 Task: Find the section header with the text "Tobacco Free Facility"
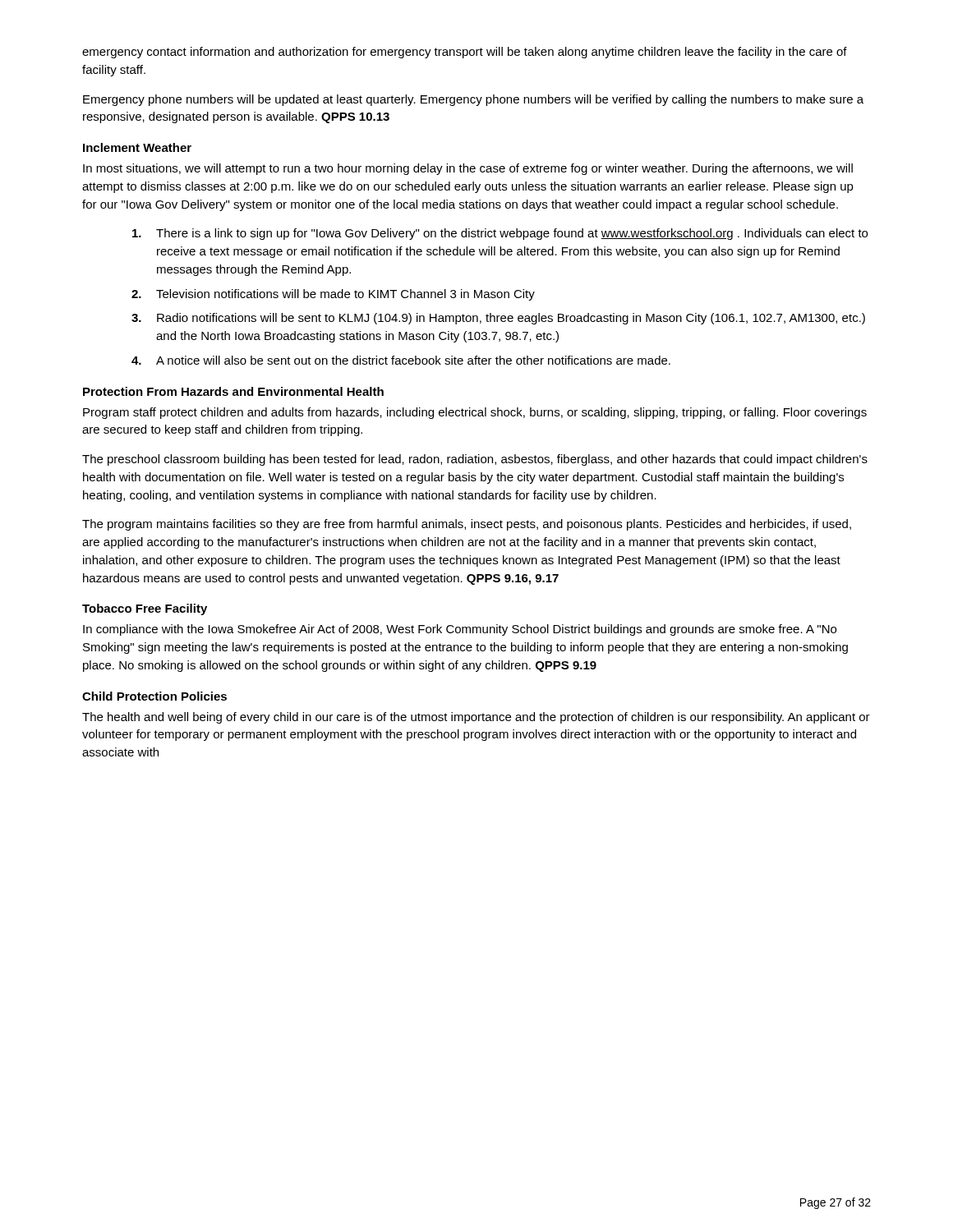[145, 608]
